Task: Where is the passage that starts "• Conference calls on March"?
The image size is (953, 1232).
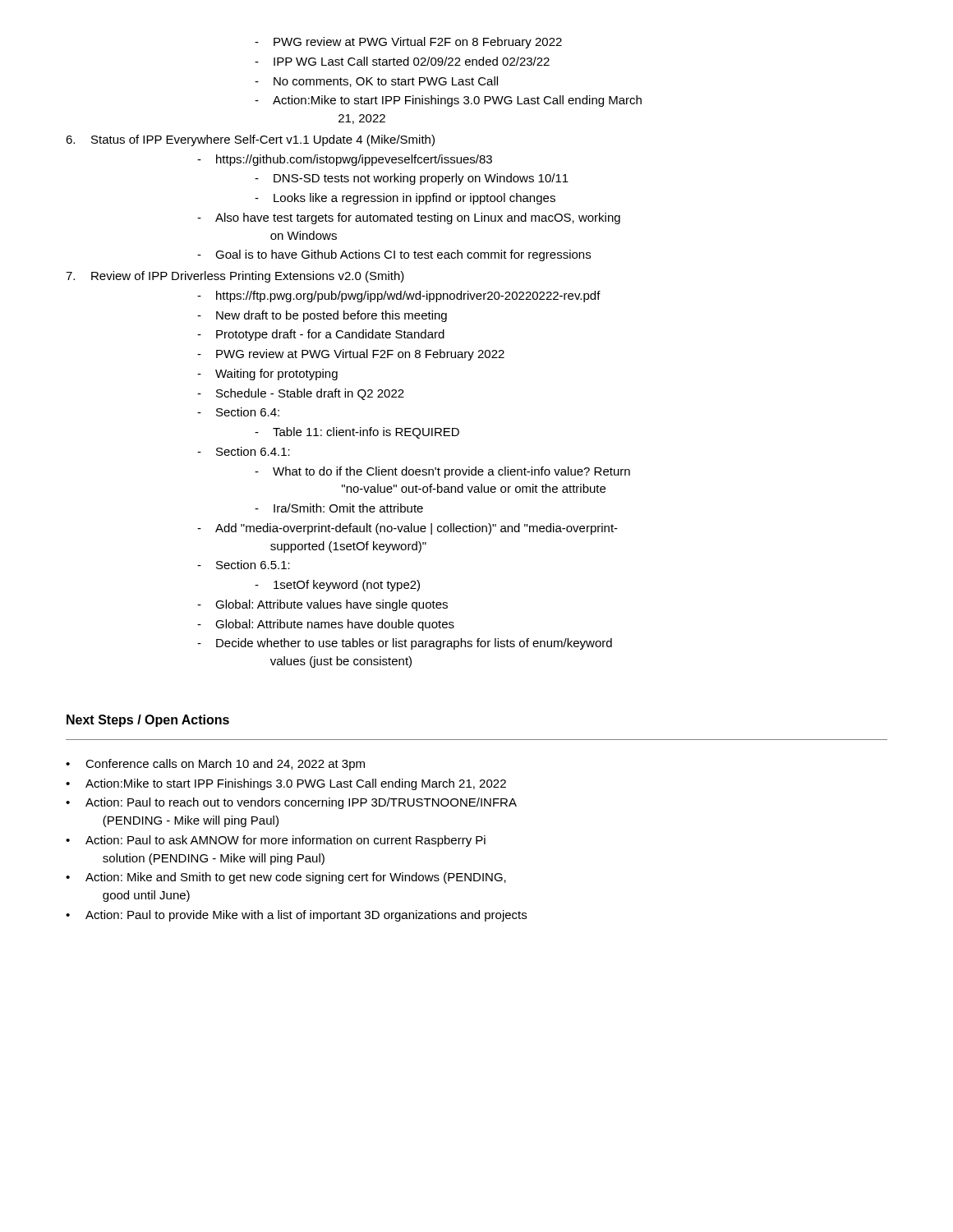Action: (x=216, y=764)
